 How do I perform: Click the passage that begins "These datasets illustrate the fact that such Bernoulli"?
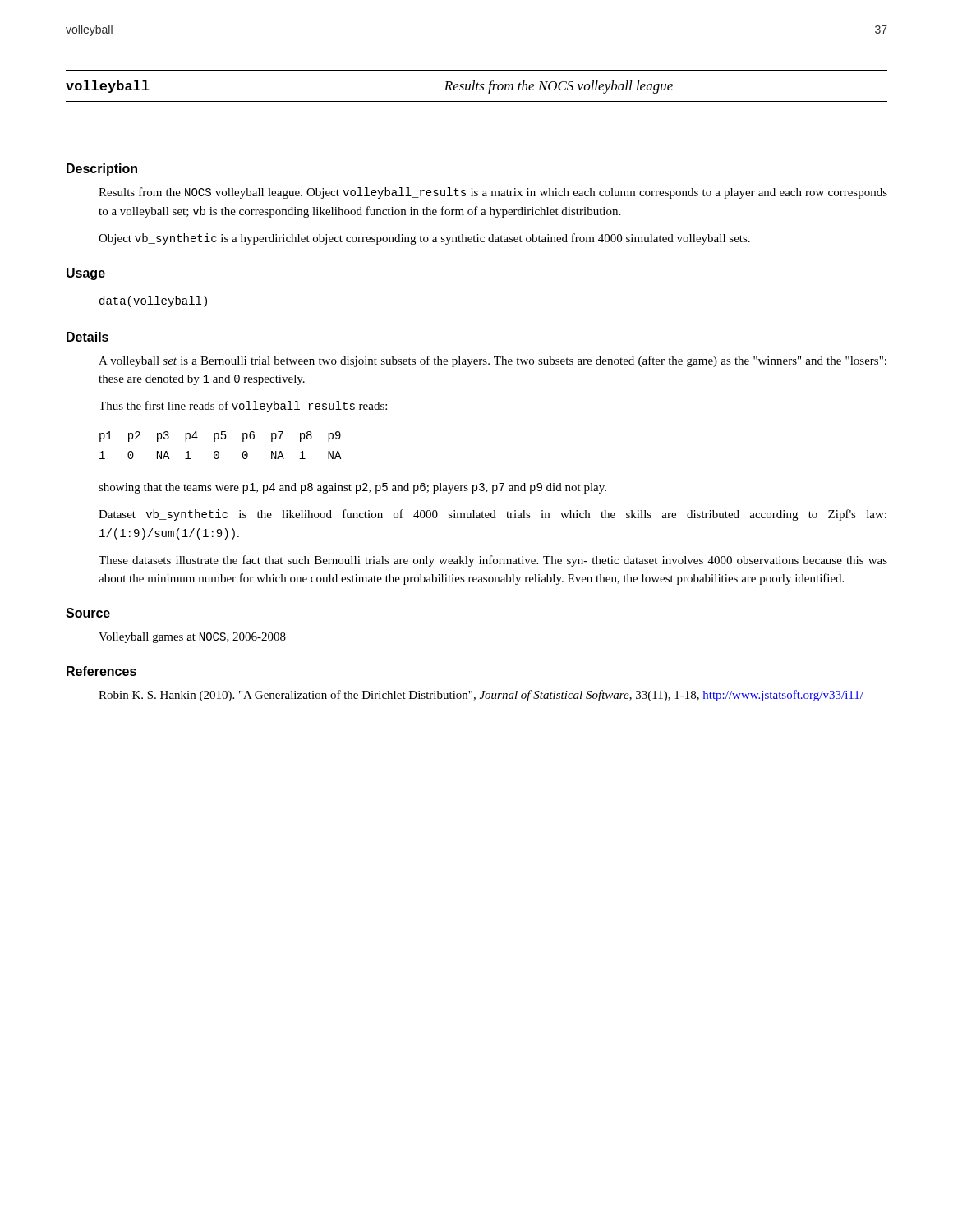click(x=493, y=569)
